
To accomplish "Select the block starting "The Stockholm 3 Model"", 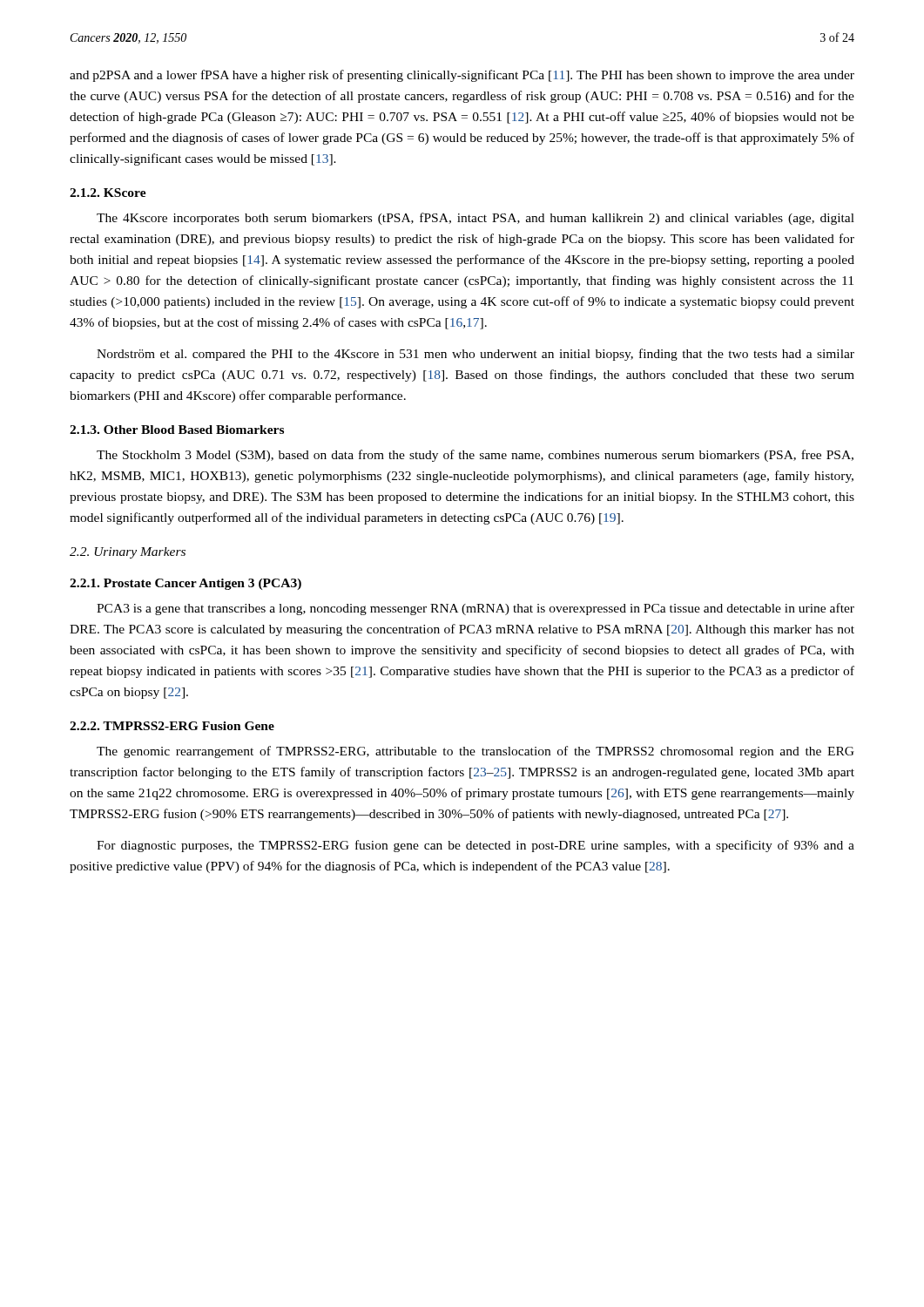I will tap(462, 486).
